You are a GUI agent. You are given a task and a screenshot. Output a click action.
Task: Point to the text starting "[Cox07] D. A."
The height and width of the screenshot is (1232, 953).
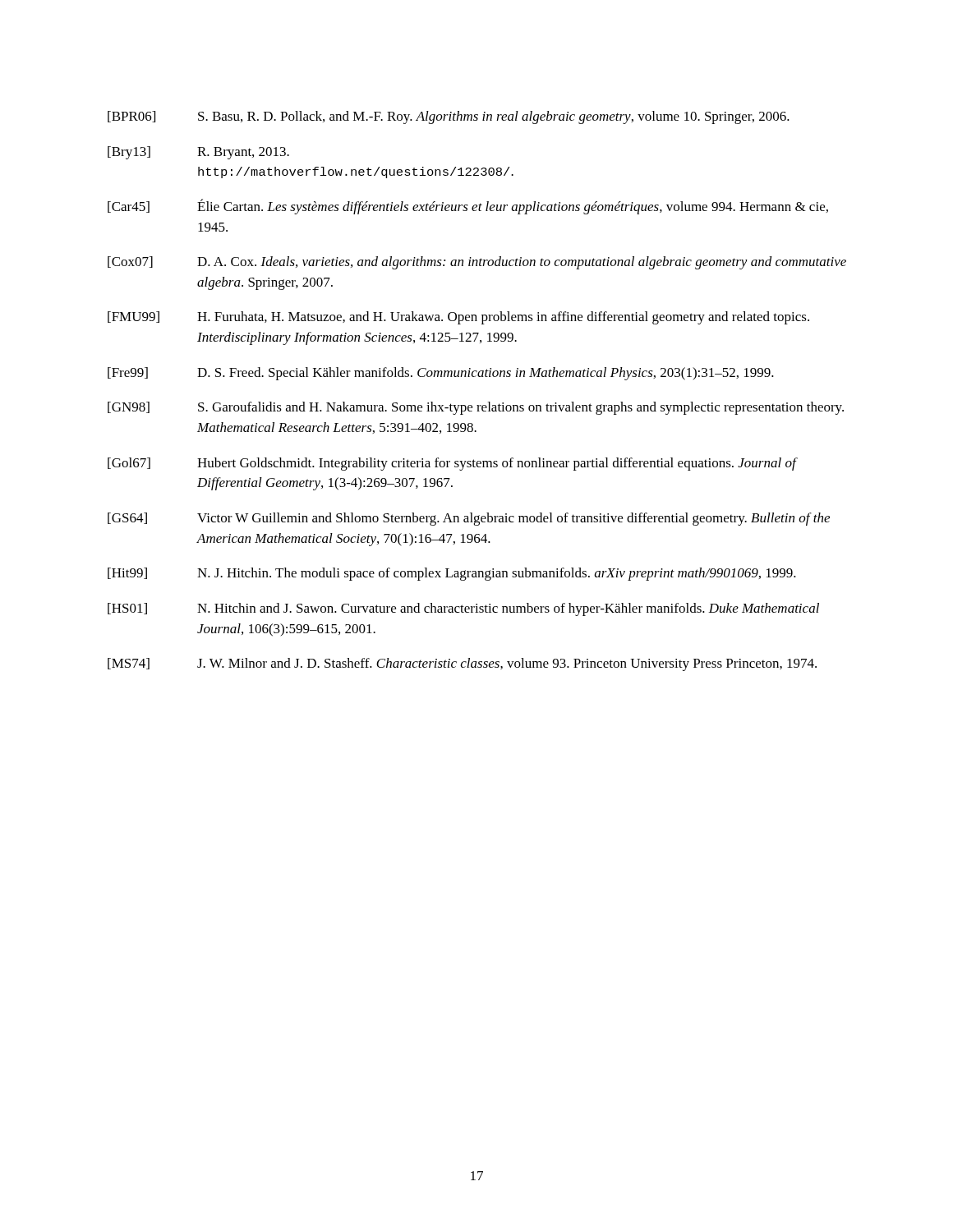[x=481, y=273]
